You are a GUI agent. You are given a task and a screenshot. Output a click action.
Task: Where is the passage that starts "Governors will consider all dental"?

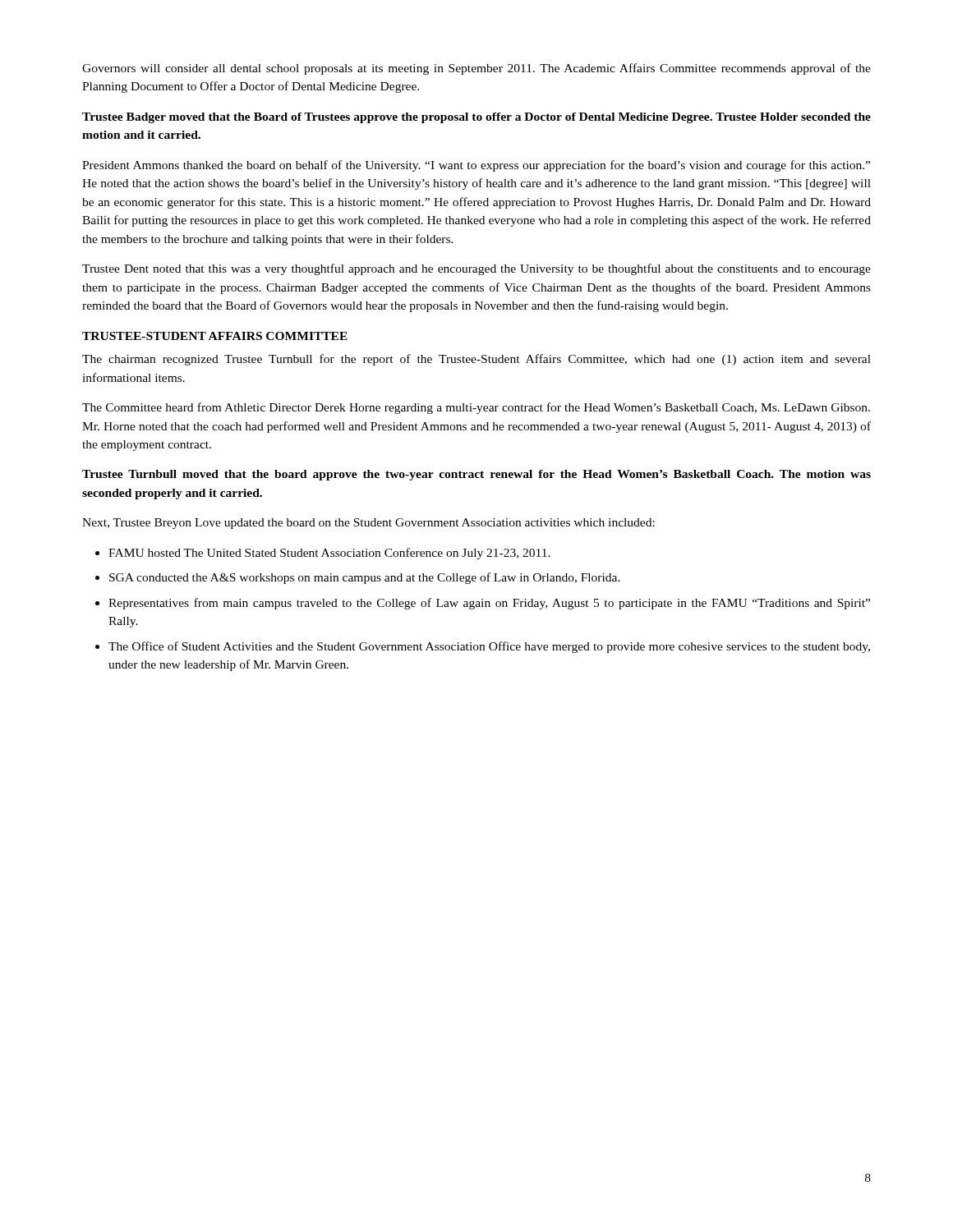coord(476,78)
